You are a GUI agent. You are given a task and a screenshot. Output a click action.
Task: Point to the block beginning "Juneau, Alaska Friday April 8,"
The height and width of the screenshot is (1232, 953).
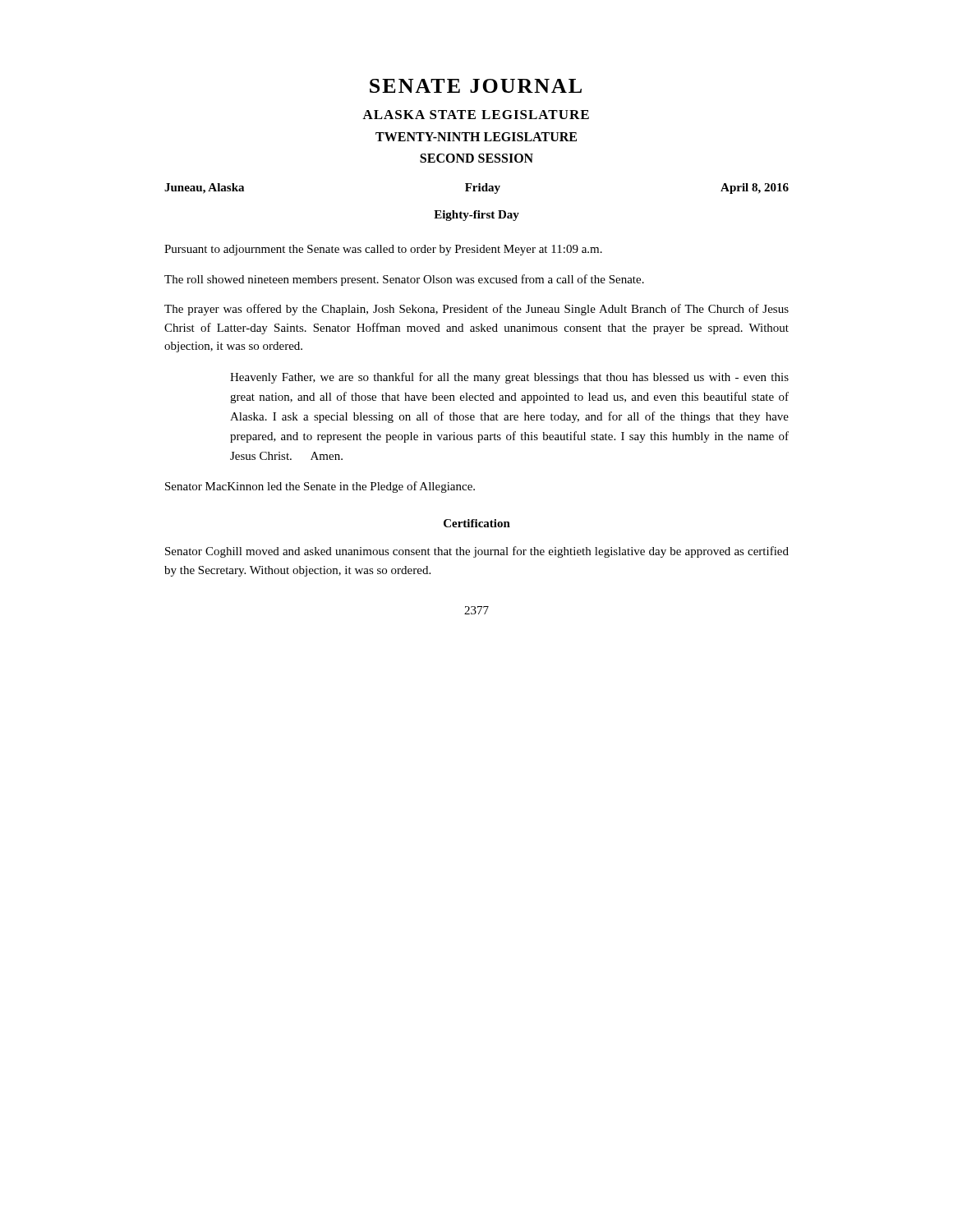pos(476,188)
